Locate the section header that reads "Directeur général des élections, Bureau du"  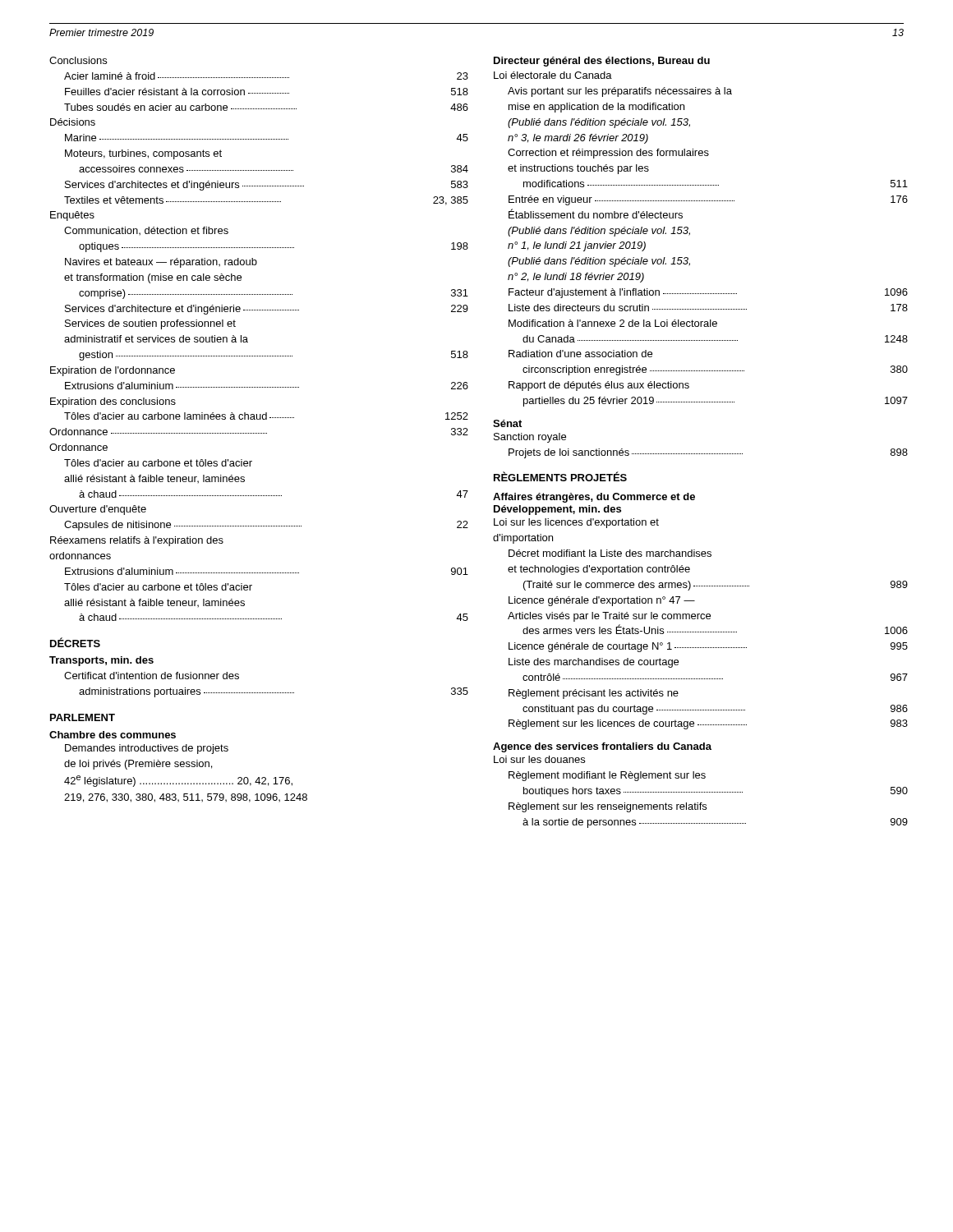pos(602,60)
